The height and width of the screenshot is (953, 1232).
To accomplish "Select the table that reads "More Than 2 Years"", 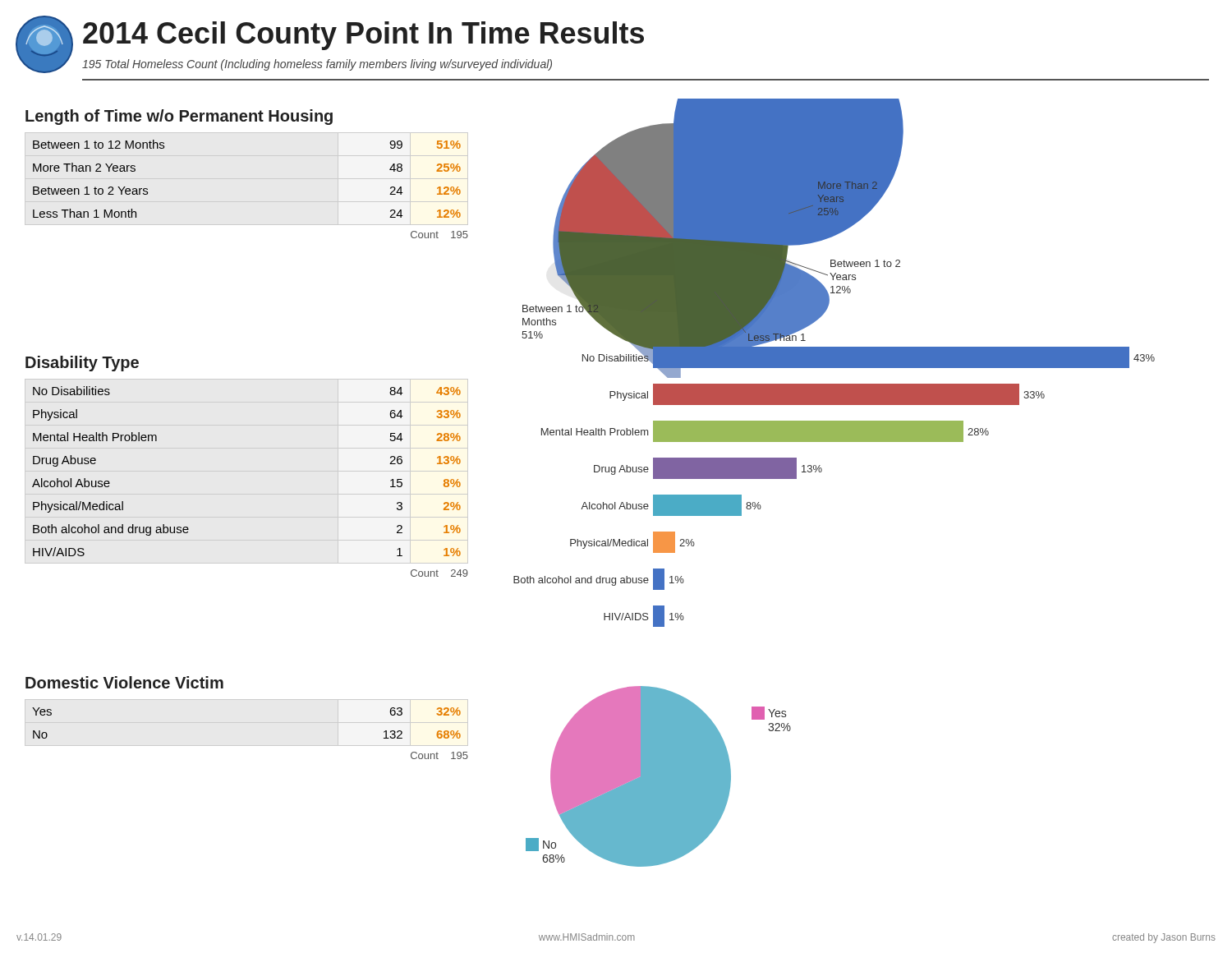I will [x=246, y=179].
